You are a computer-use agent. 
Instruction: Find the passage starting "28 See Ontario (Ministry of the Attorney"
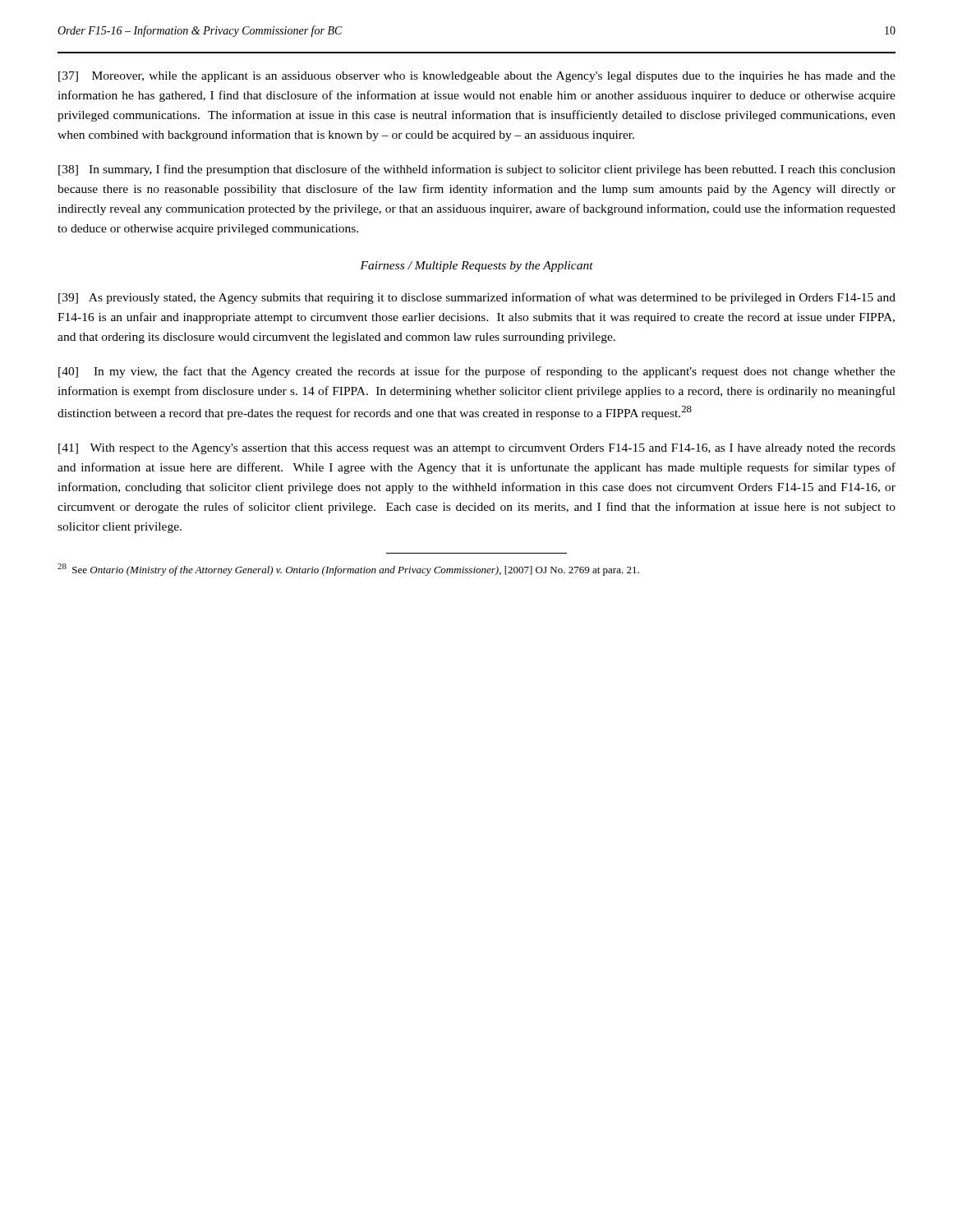(349, 569)
